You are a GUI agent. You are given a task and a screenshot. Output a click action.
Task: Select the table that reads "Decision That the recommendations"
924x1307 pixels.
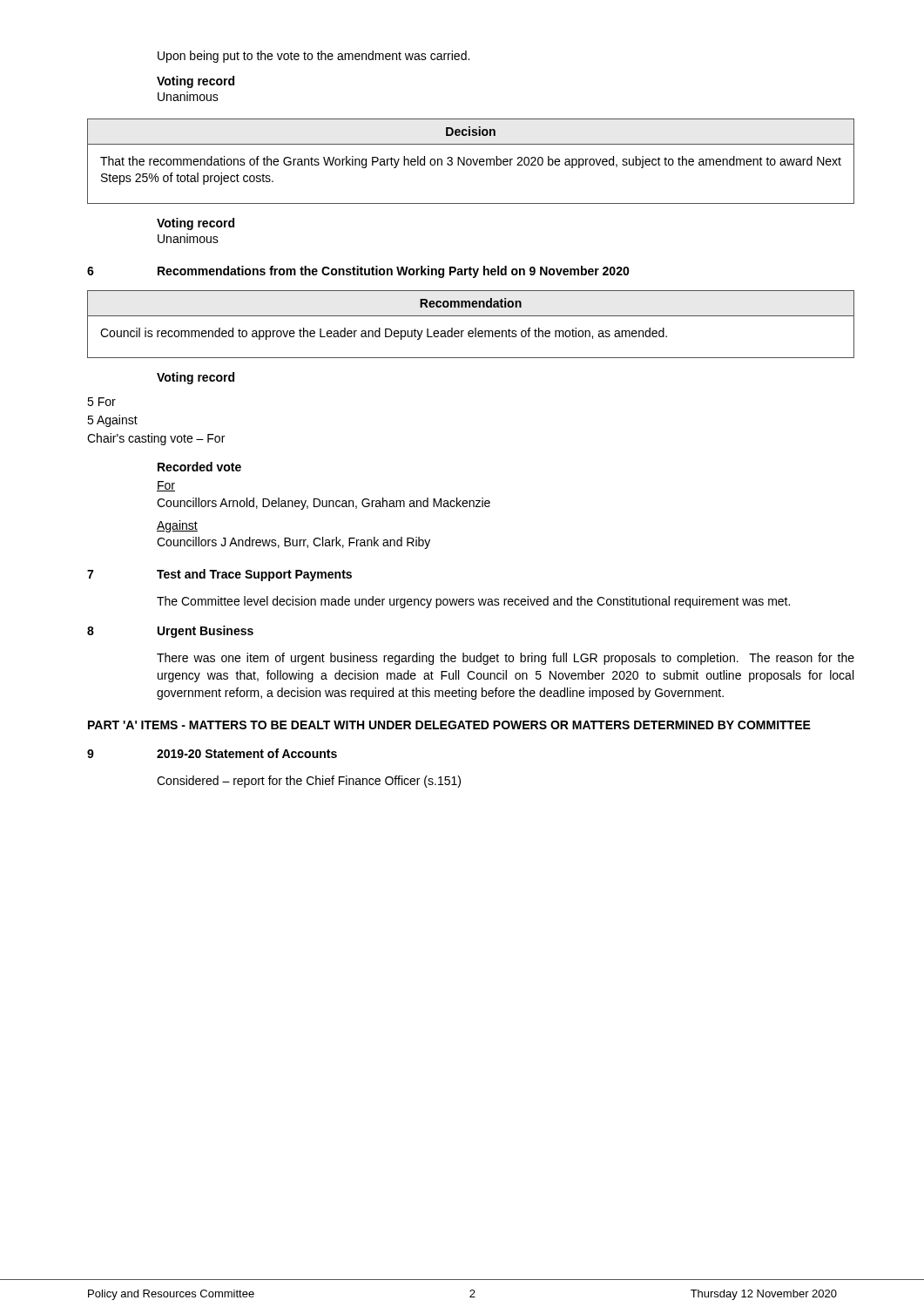(x=471, y=161)
